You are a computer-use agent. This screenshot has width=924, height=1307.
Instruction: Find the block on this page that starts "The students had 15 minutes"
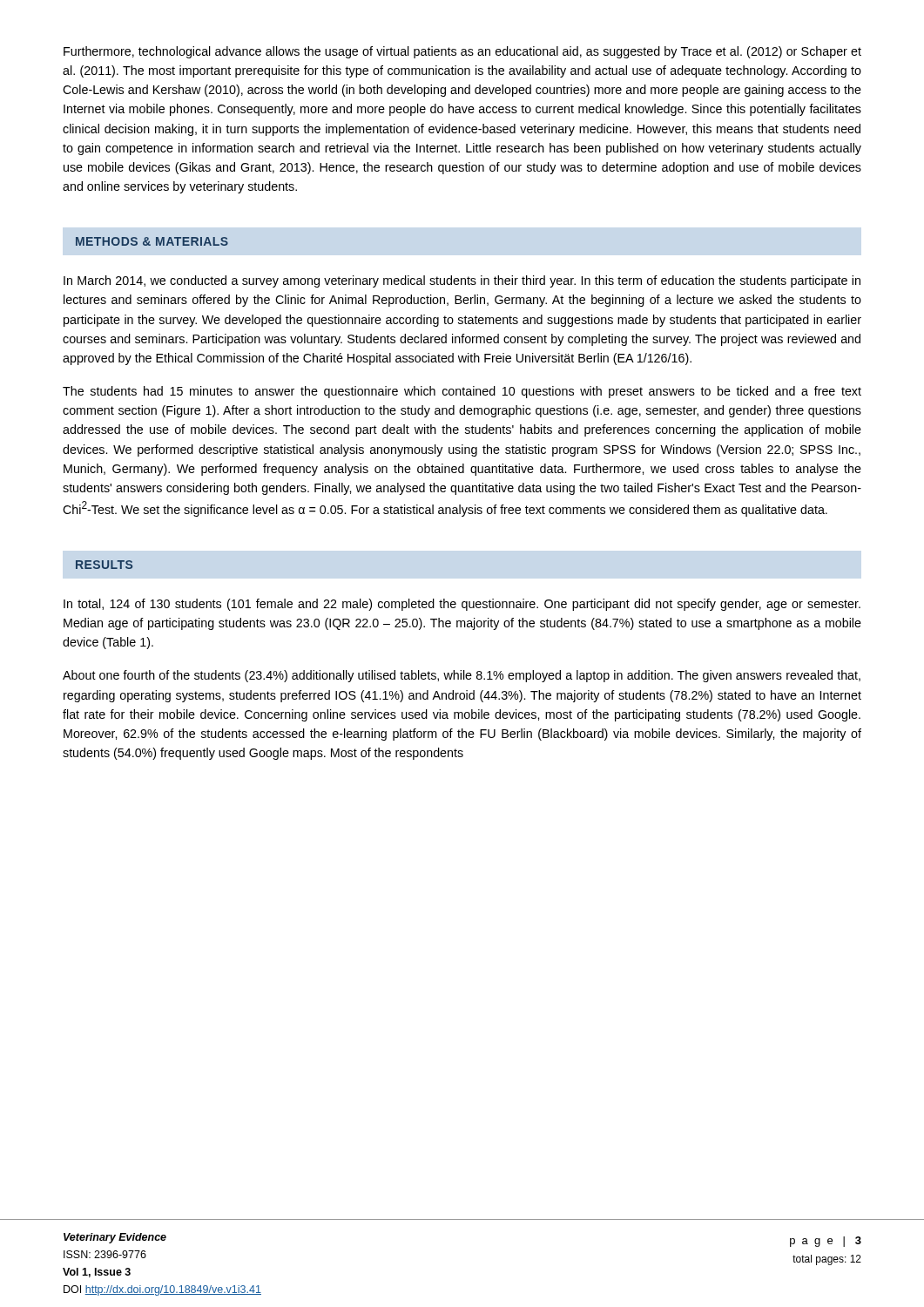click(462, 450)
